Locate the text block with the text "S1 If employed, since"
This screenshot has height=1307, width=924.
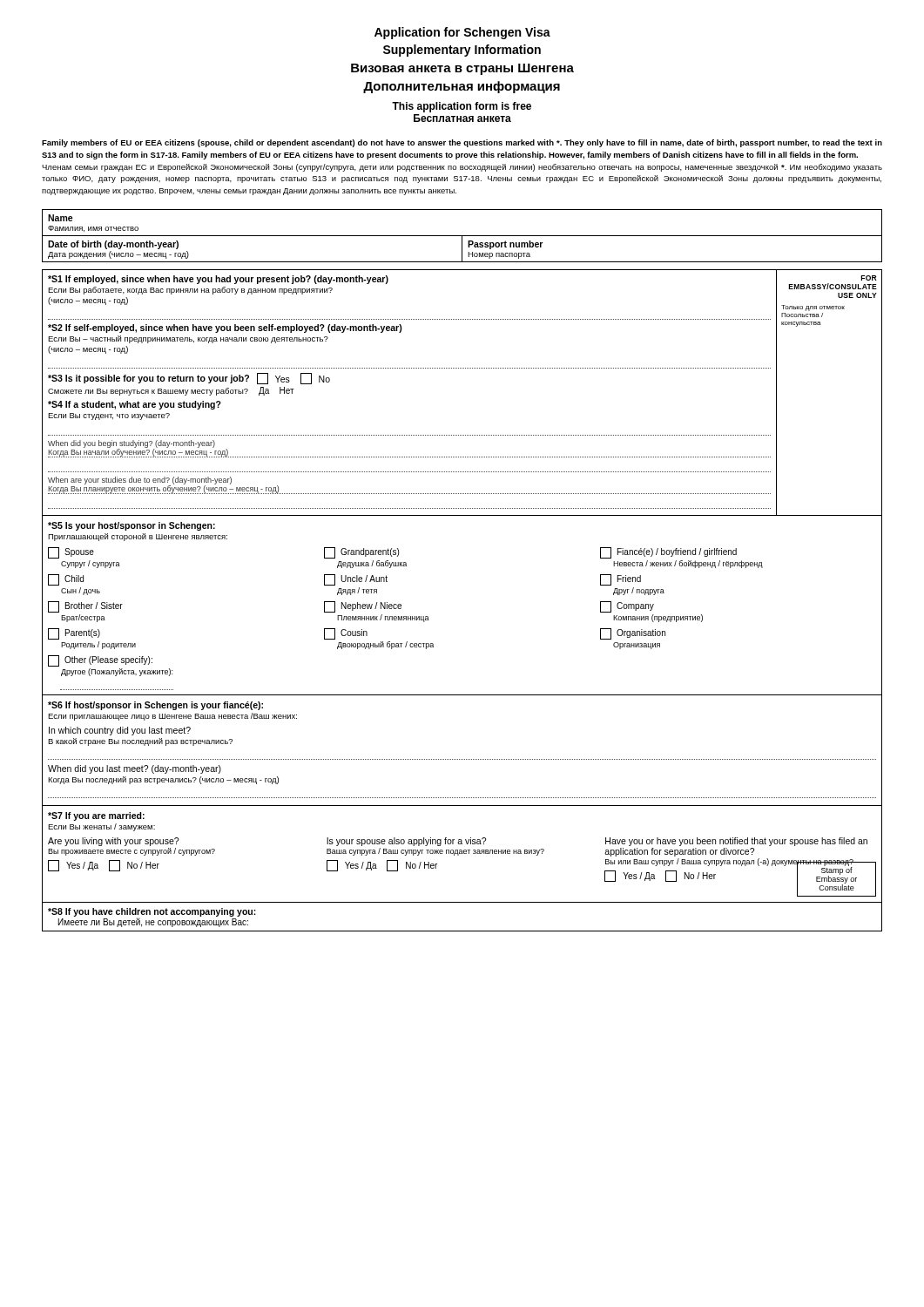[x=462, y=393]
